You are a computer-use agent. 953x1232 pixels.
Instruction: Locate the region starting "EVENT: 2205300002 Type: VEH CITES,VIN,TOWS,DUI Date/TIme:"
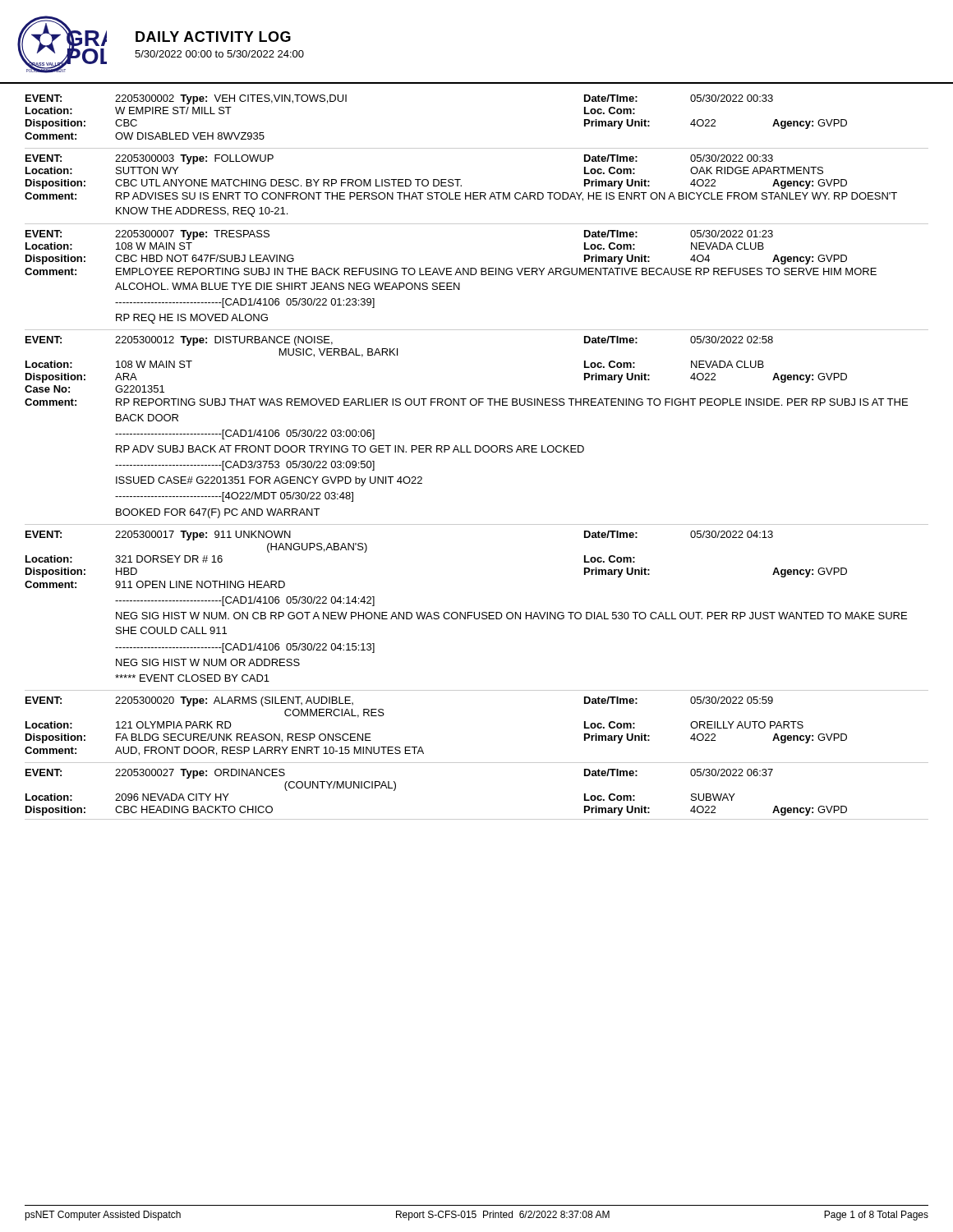[42, 99]
